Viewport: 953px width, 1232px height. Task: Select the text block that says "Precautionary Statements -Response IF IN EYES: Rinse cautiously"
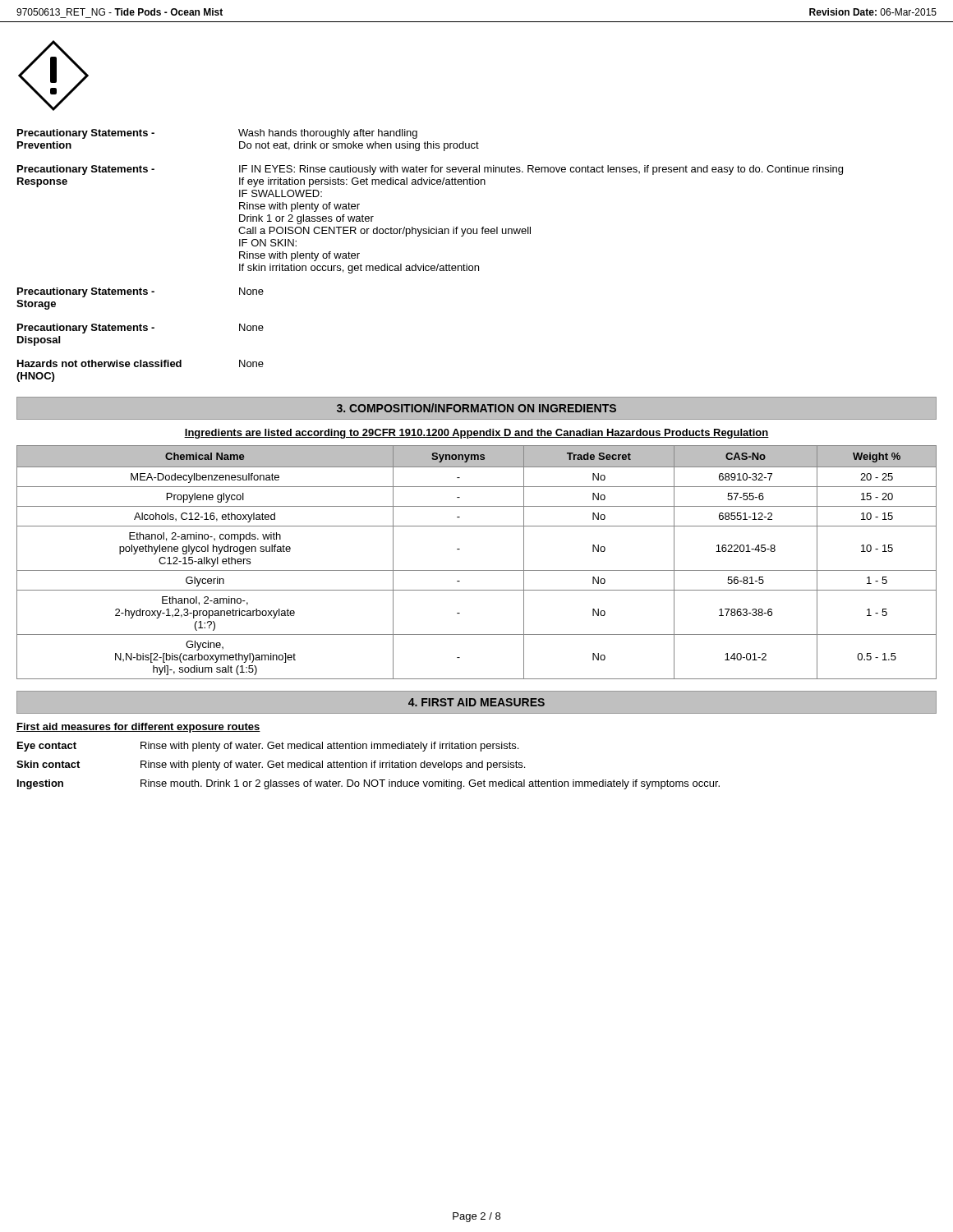pos(476,218)
